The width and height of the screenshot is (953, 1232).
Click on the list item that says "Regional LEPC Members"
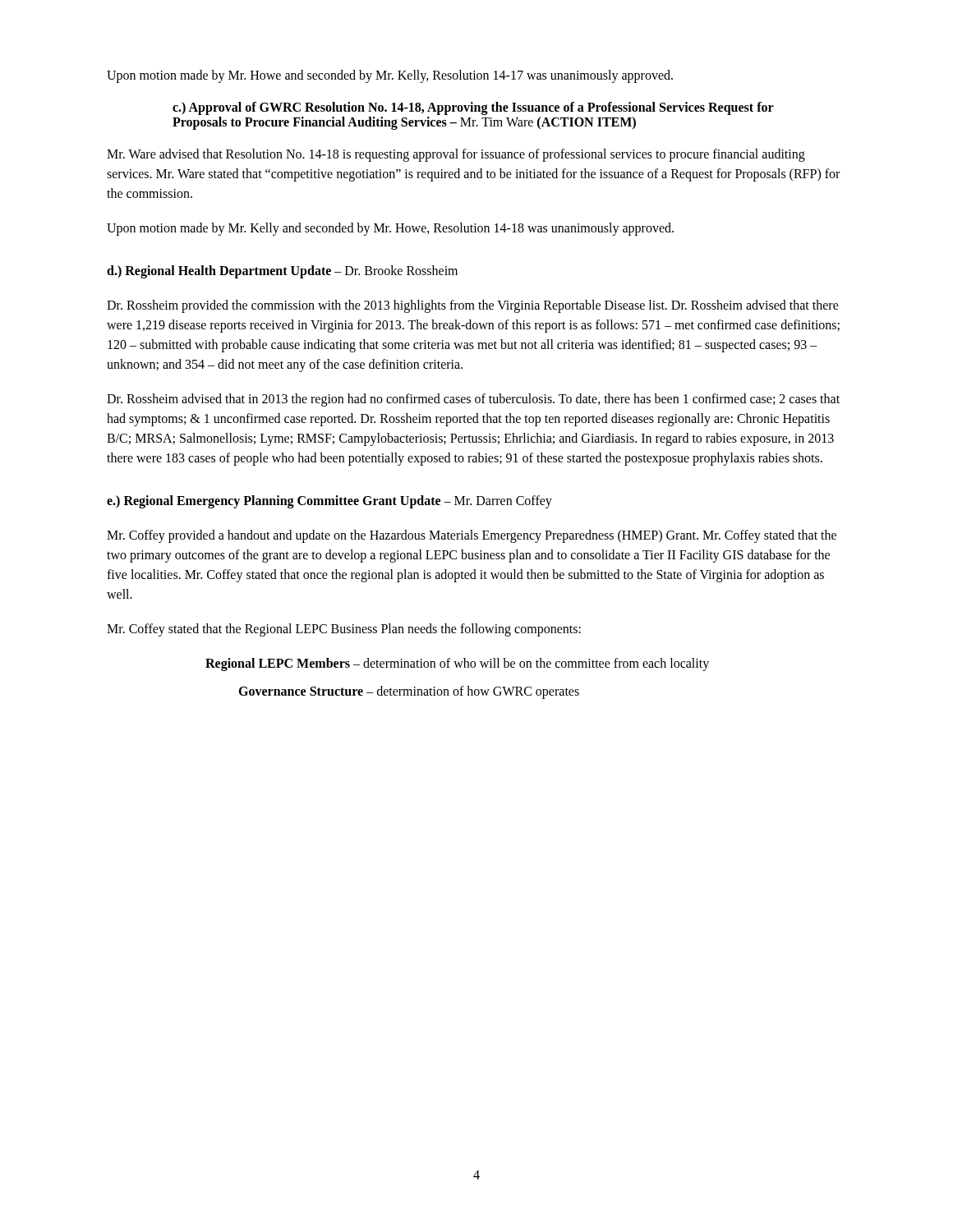pyautogui.click(x=457, y=663)
